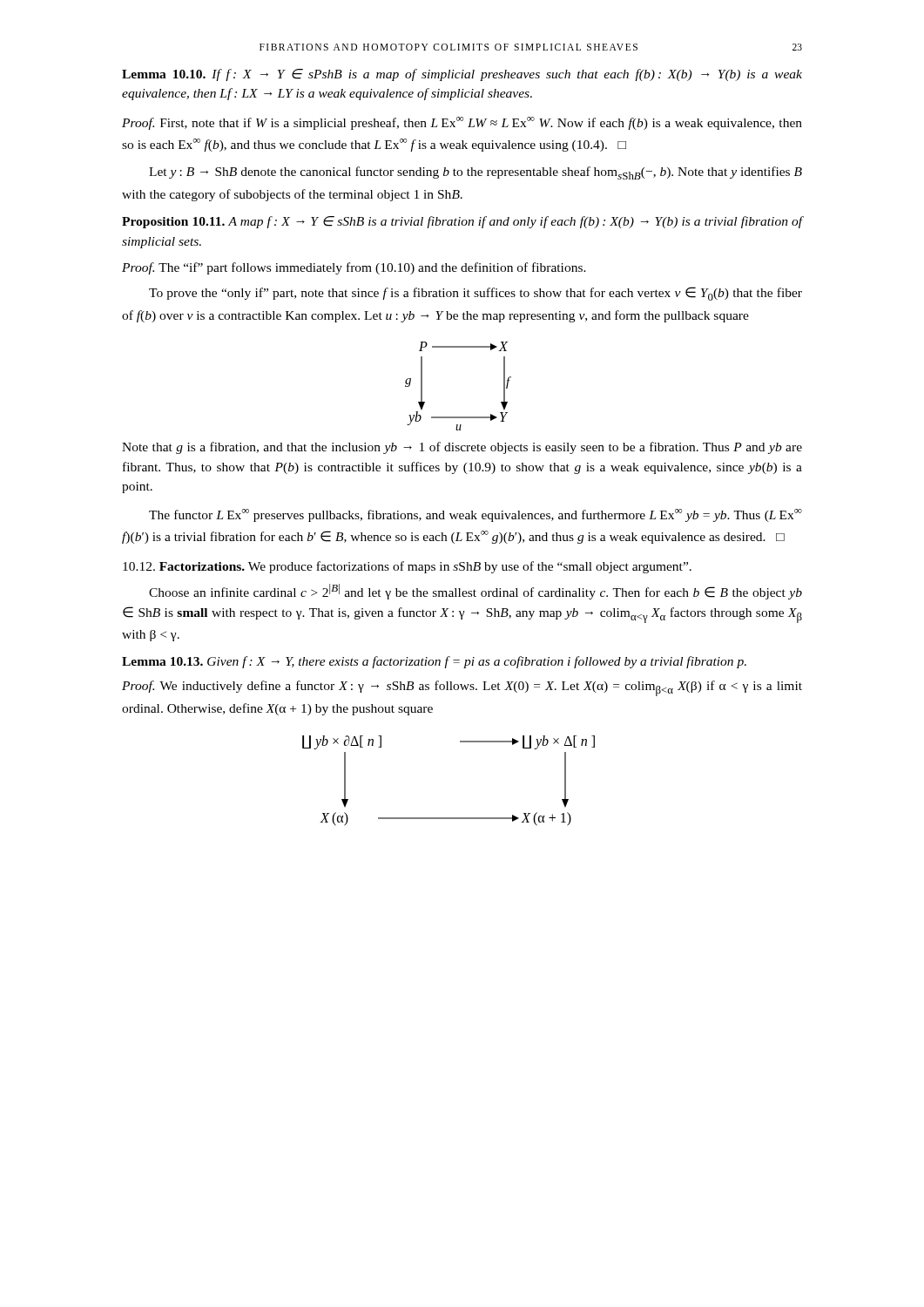The width and height of the screenshot is (924, 1307).
Task: Find the text block that reads "Lemma 10.10. If f : X →"
Action: pyautogui.click(x=462, y=84)
